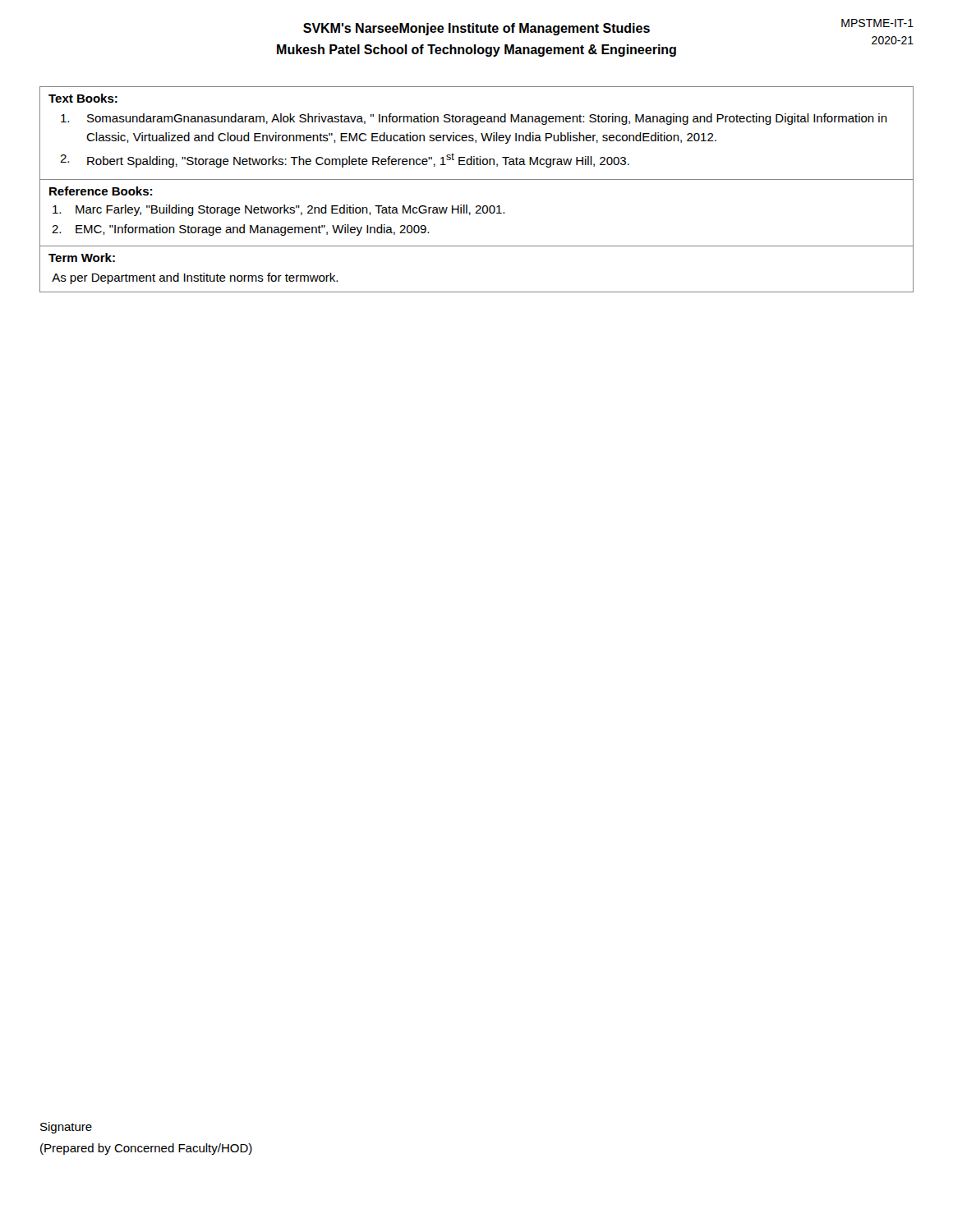
Task: Where is the passage that starts "SomasundaramGnanasundaram, Alok Shrivastava,"?
Action: click(476, 128)
